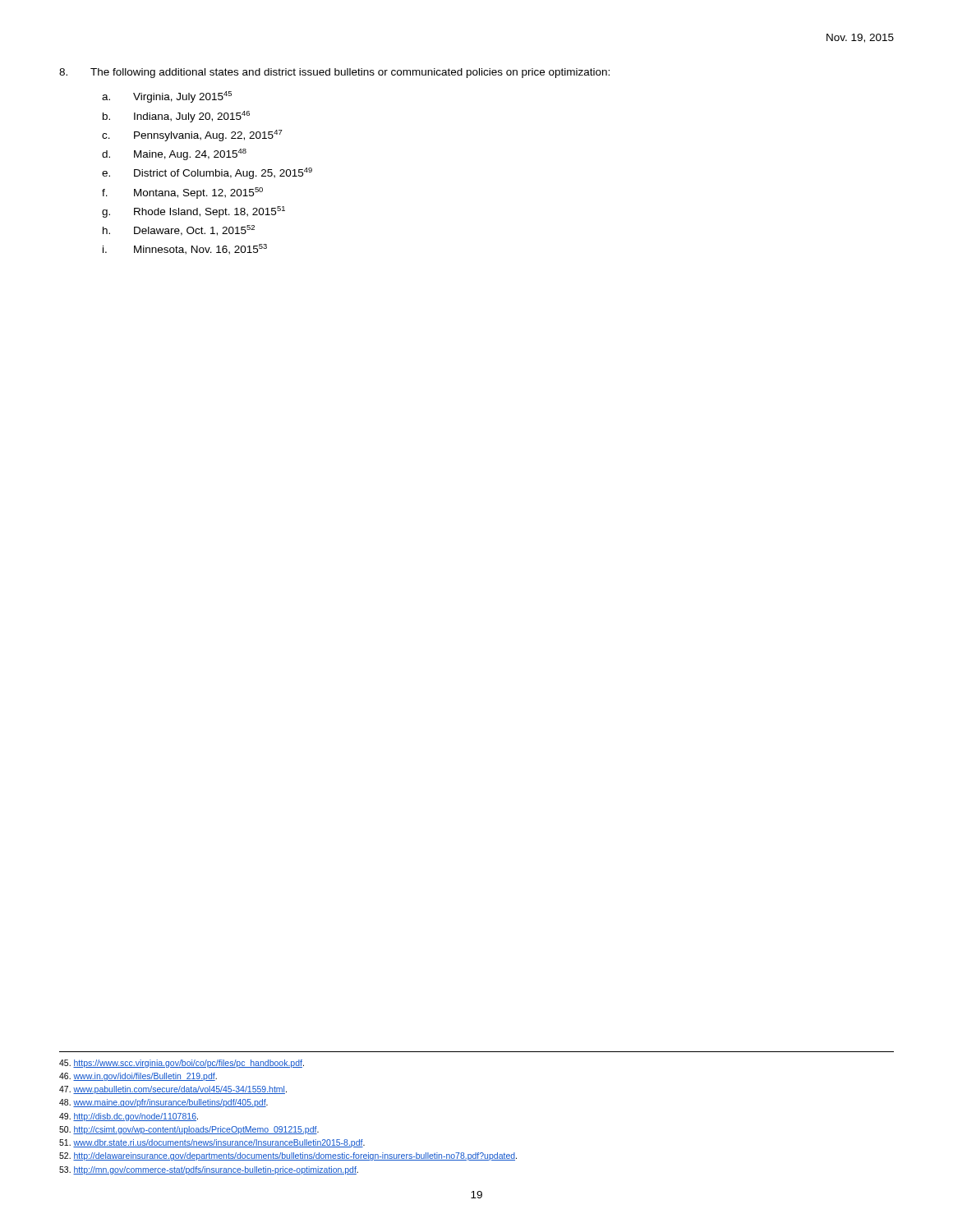The width and height of the screenshot is (953, 1232).
Task: Where does it say "h. Delaware, Oct. 1, 201552"?
Action: click(x=178, y=231)
